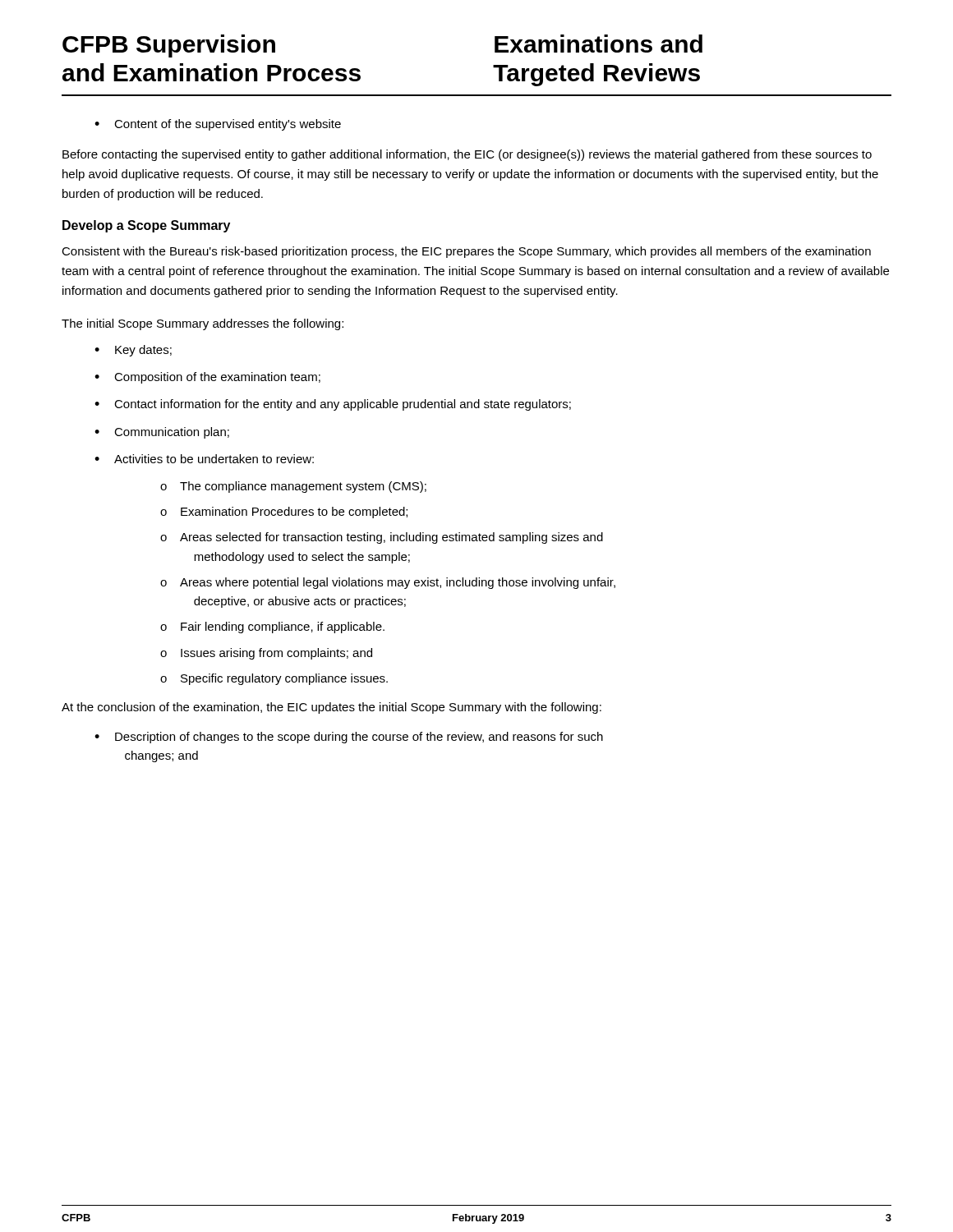Select the text block starting "o Areas where potential legal violations may exist,"
Viewport: 953px width, 1232px height.
pos(388,591)
